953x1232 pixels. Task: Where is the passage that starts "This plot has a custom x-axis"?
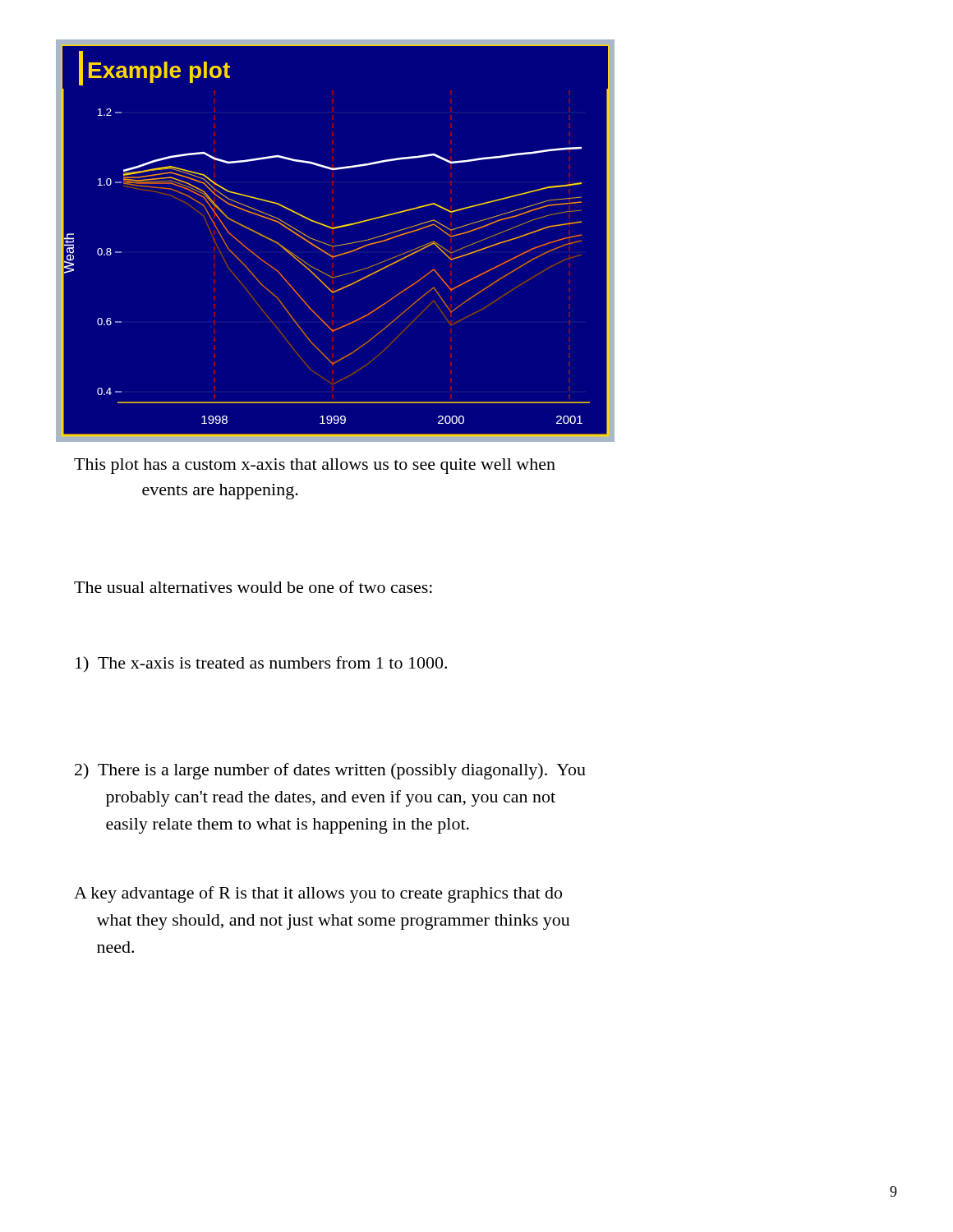315,476
